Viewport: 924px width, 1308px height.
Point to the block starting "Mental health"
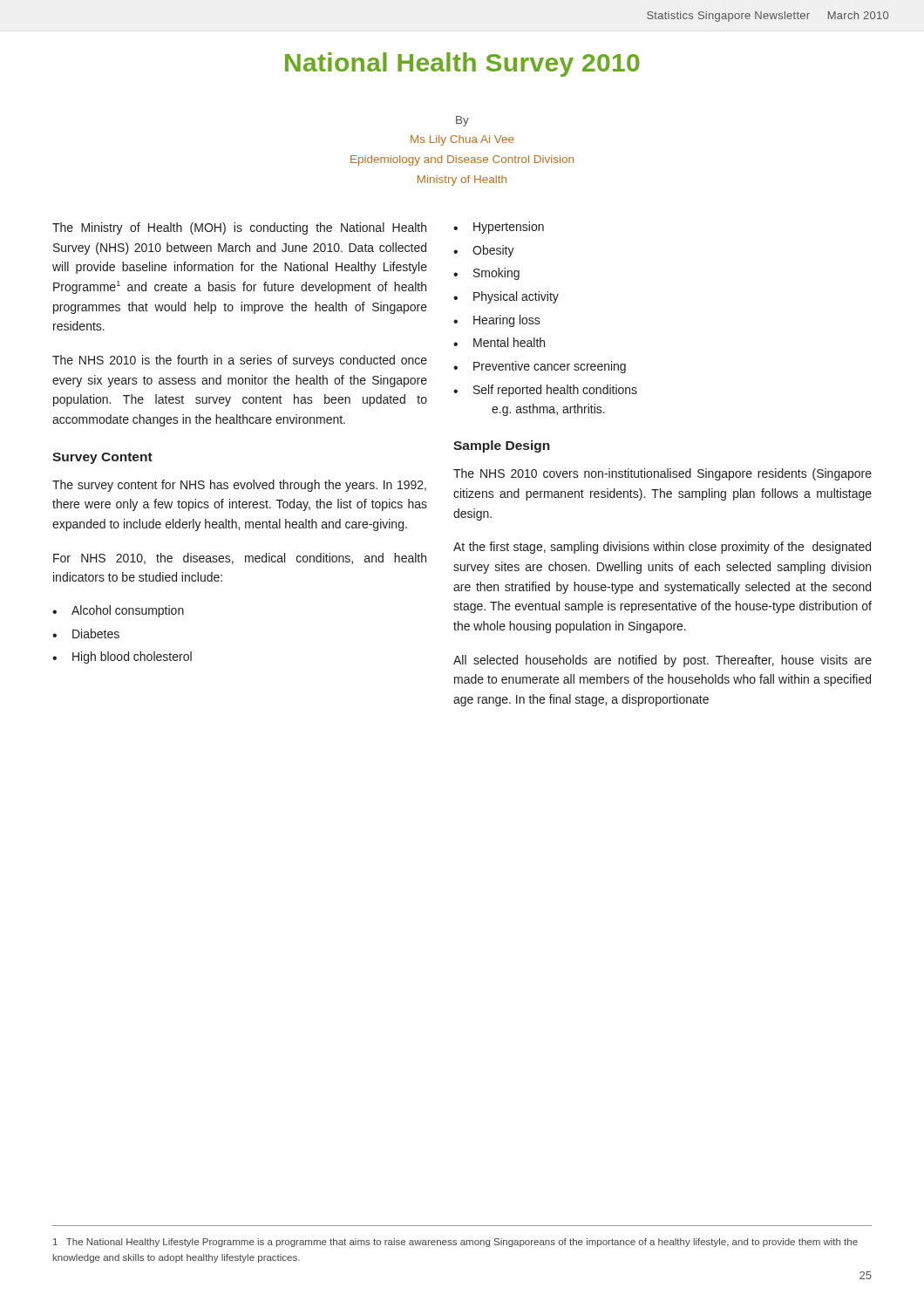tap(509, 343)
